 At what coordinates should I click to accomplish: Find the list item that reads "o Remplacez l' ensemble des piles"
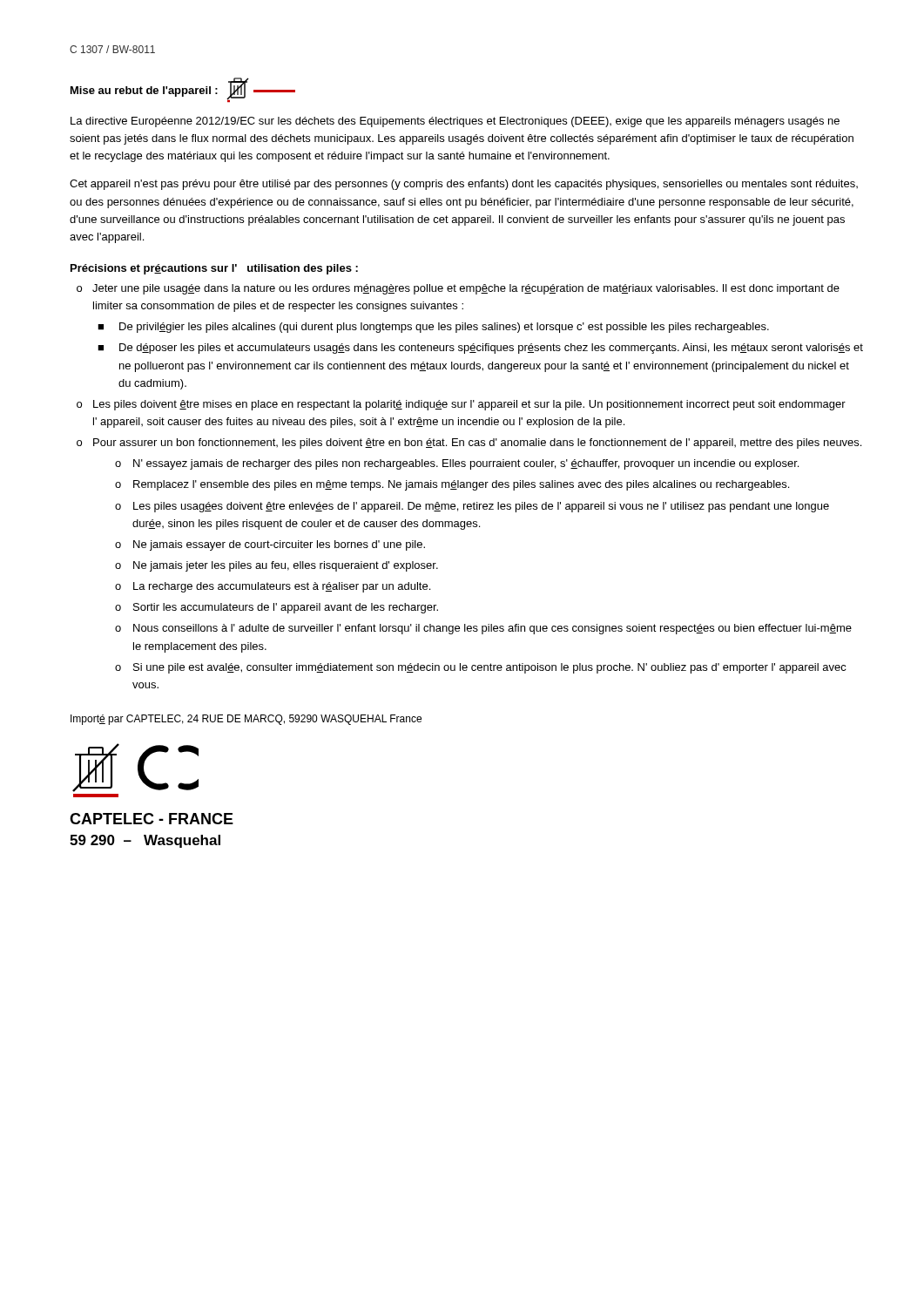489,485
